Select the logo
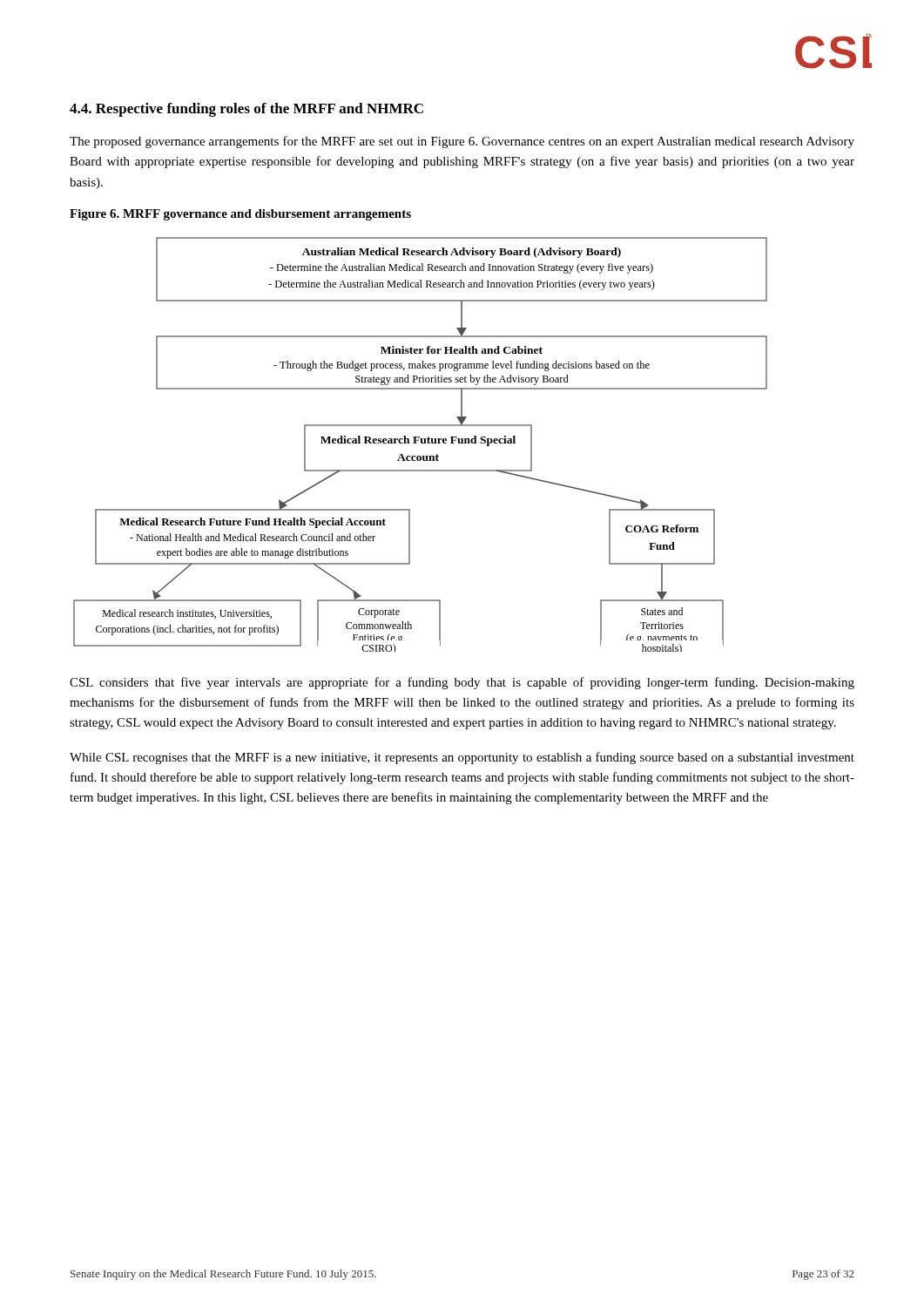Viewport: 924px width, 1307px height. (833, 52)
